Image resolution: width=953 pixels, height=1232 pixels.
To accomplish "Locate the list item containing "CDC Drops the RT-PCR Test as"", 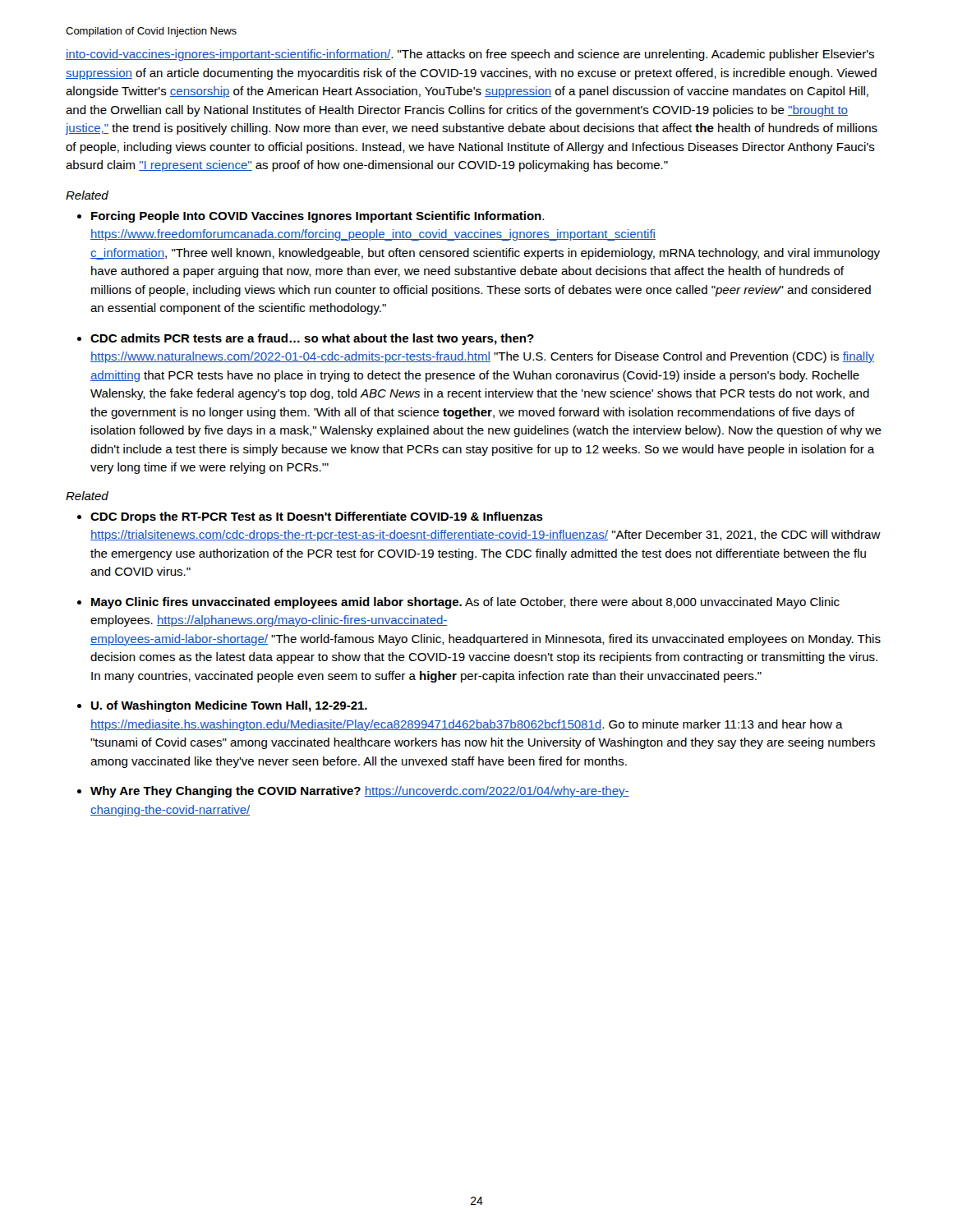I will click(485, 543).
